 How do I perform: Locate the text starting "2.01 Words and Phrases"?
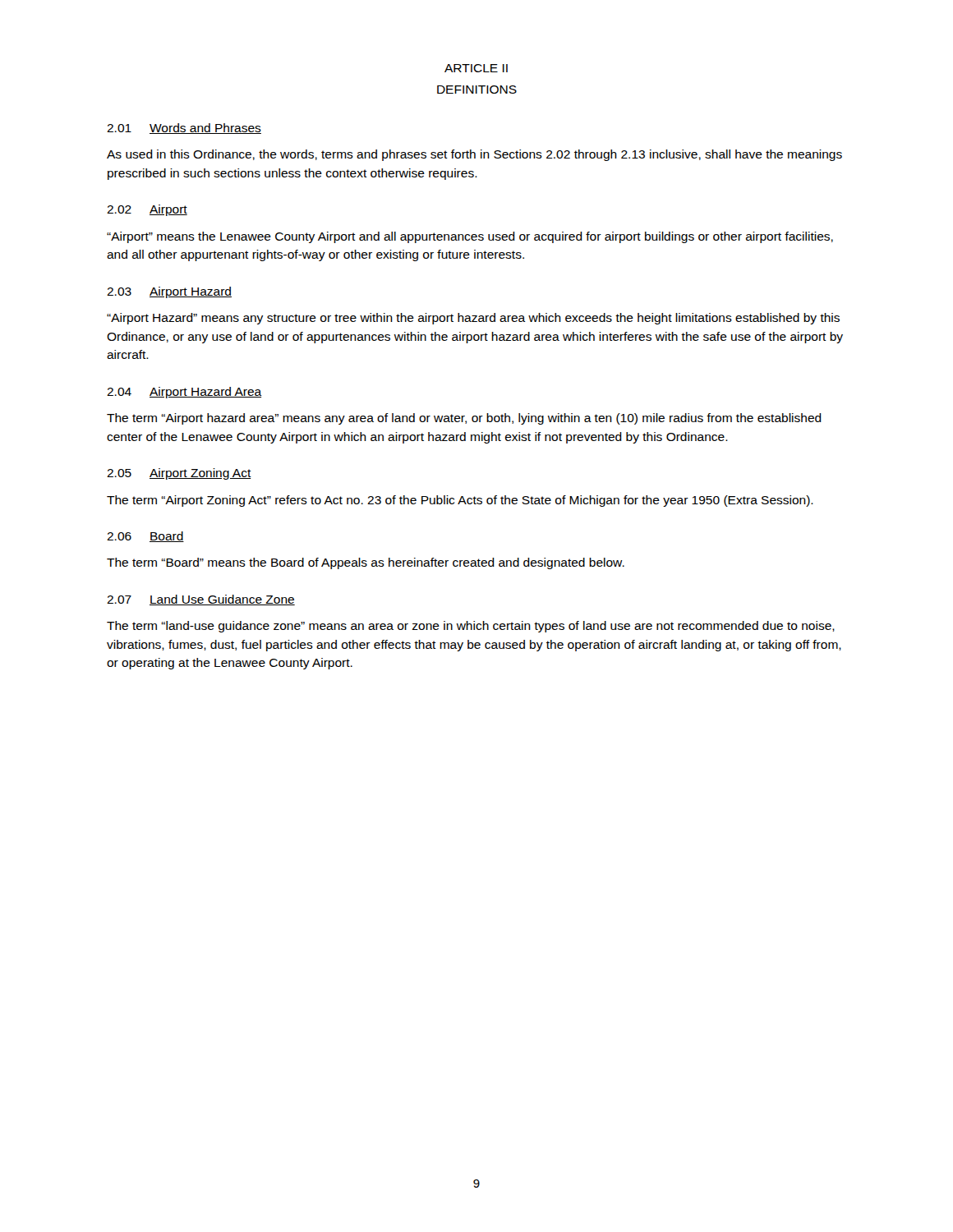click(x=184, y=128)
